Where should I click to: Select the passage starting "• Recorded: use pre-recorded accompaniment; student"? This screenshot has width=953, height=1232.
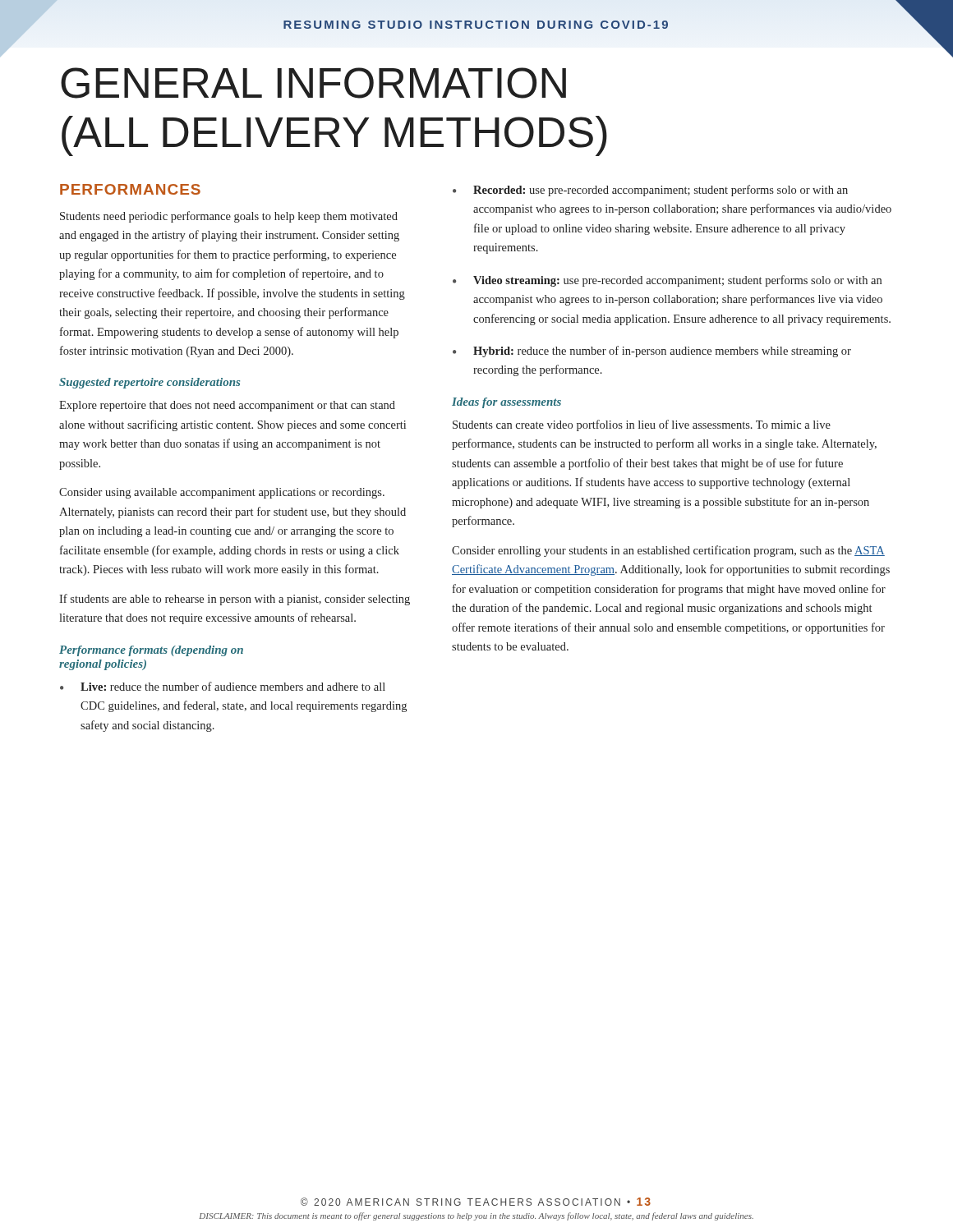click(673, 219)
